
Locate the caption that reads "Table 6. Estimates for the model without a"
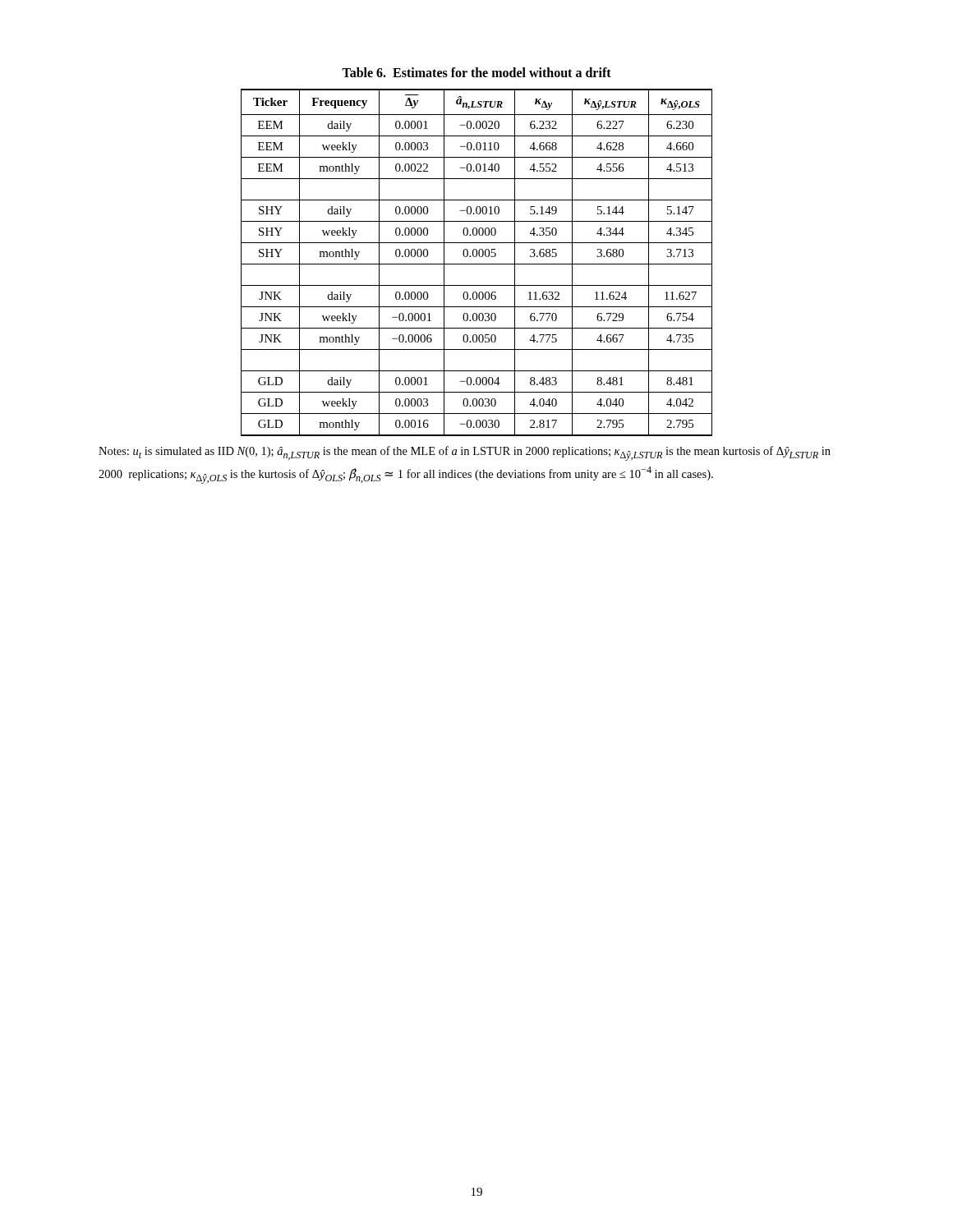coord(476,73)
